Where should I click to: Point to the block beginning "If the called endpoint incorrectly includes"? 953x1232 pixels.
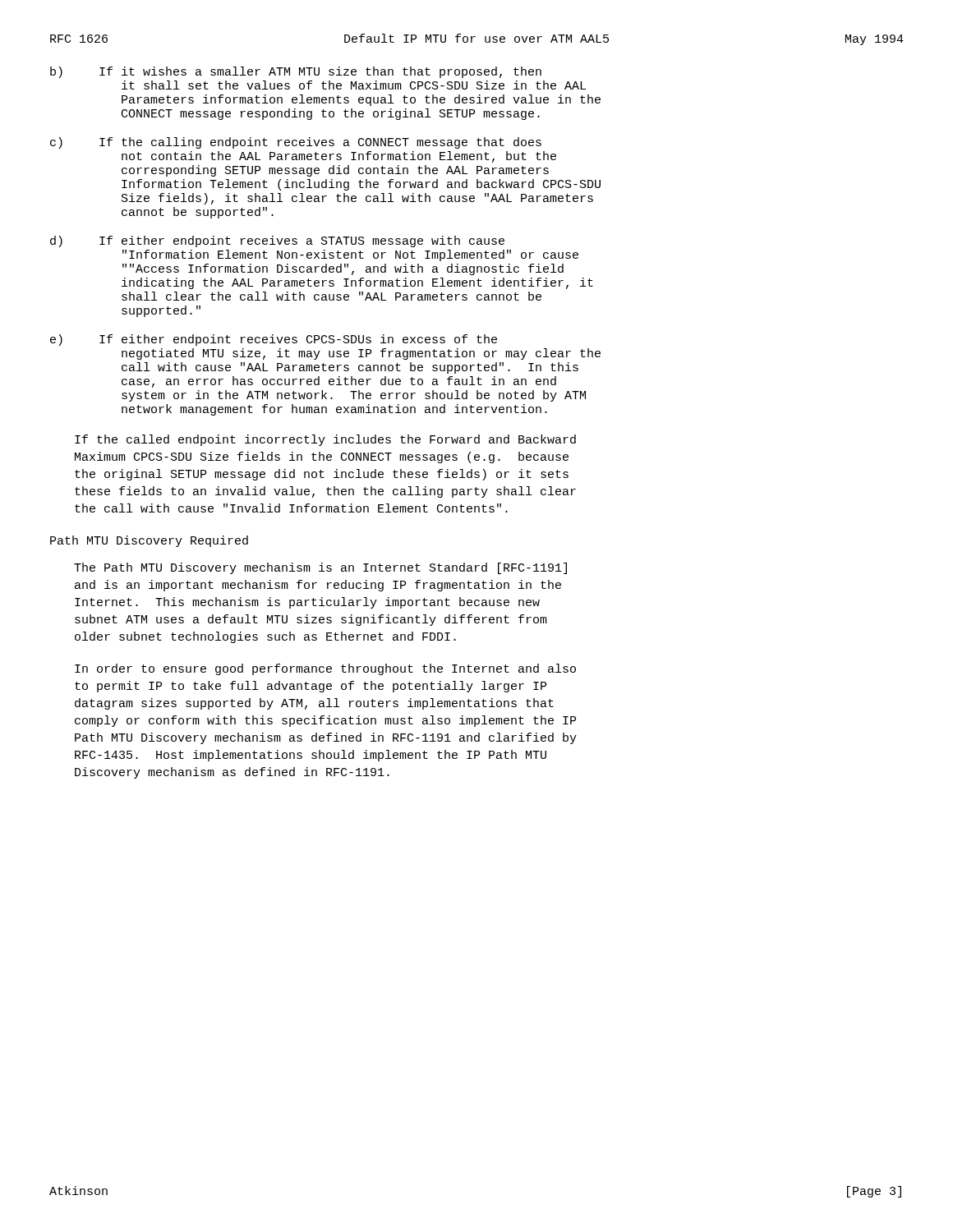(325, 475)
